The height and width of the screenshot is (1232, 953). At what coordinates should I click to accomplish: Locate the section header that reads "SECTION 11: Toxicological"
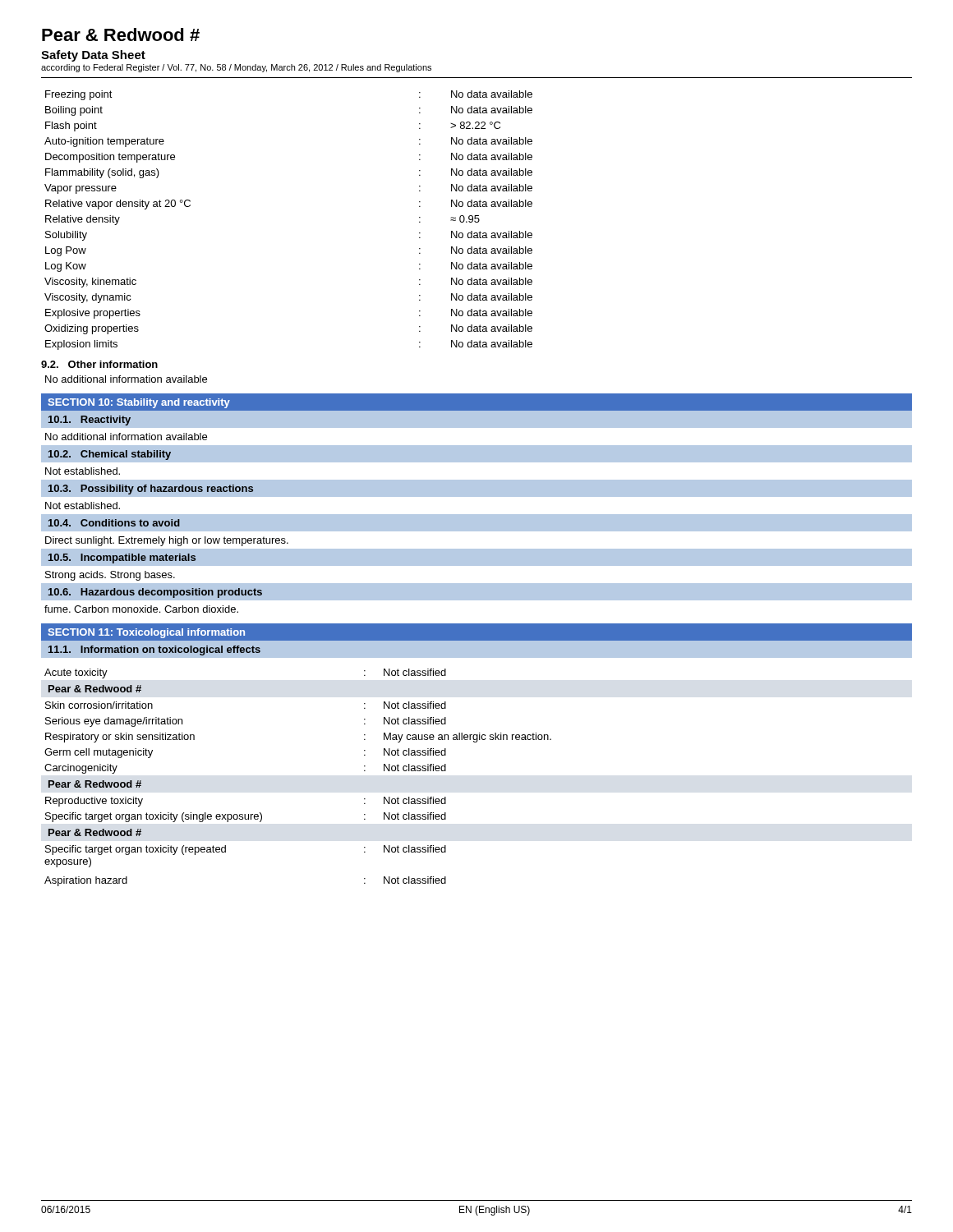pyautogui.click(x=147, y=632)
